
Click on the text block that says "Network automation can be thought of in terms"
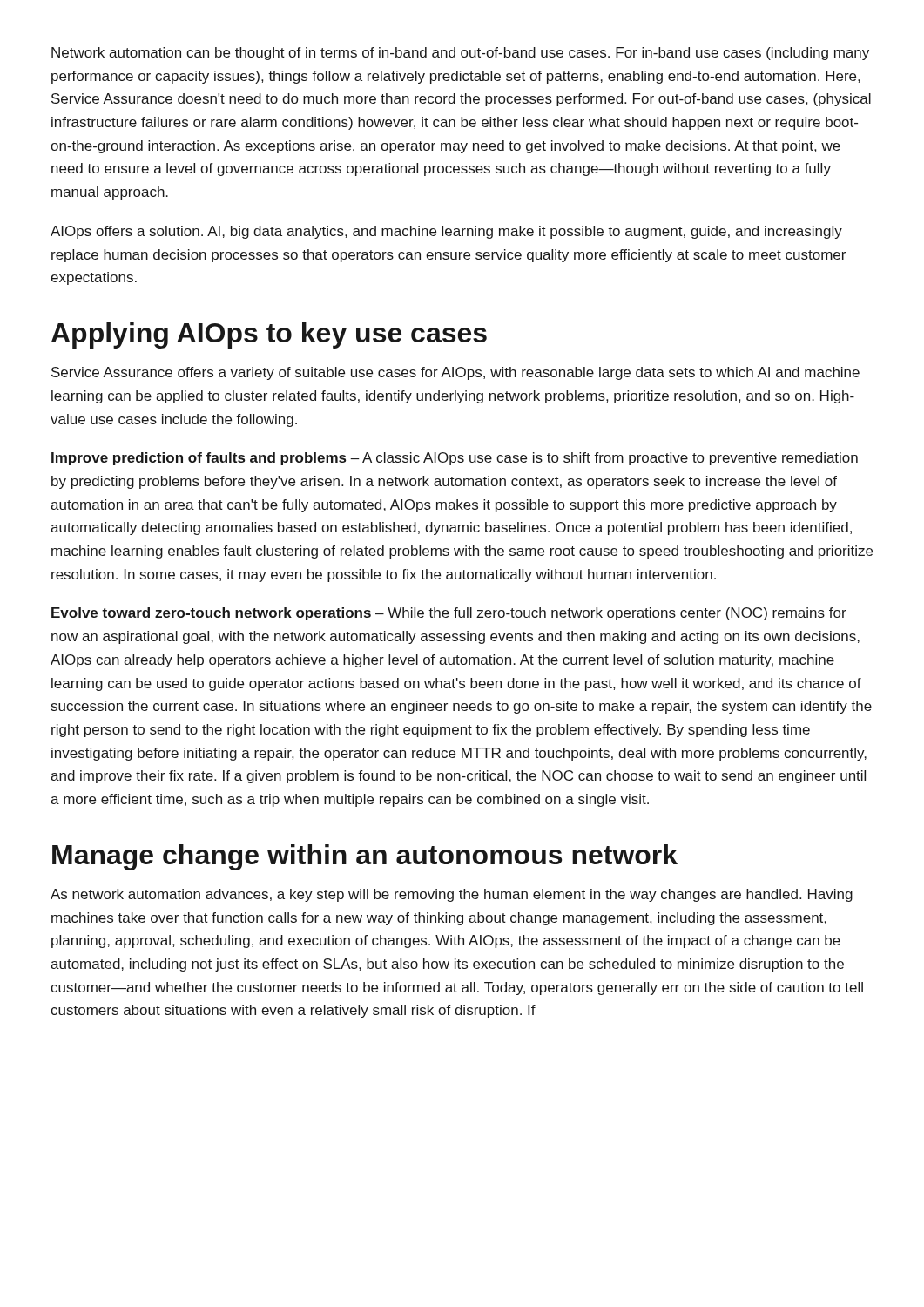pyautogui.click(x=461, y=122)
